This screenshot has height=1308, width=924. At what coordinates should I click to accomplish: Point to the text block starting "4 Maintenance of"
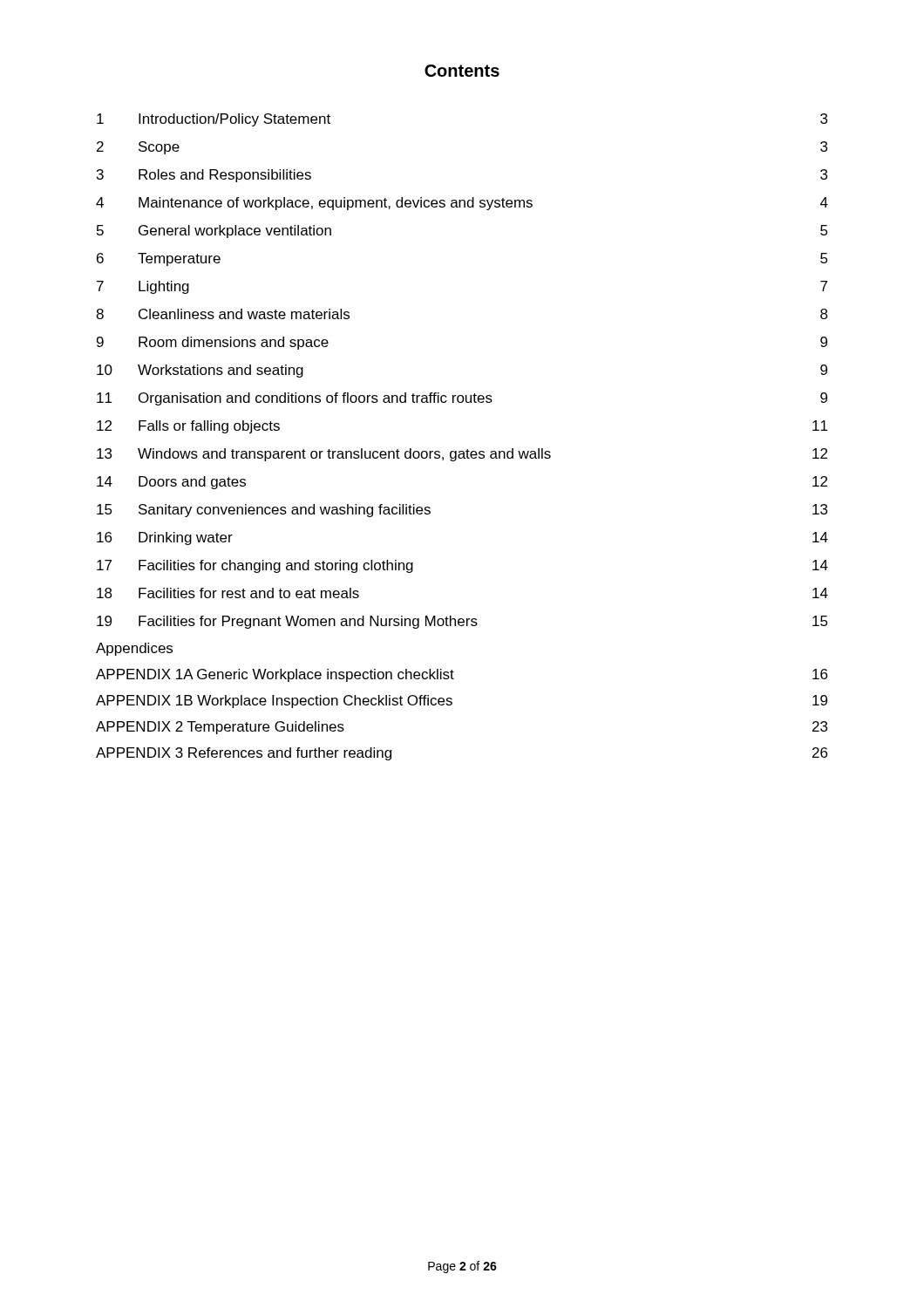[462, 203]
